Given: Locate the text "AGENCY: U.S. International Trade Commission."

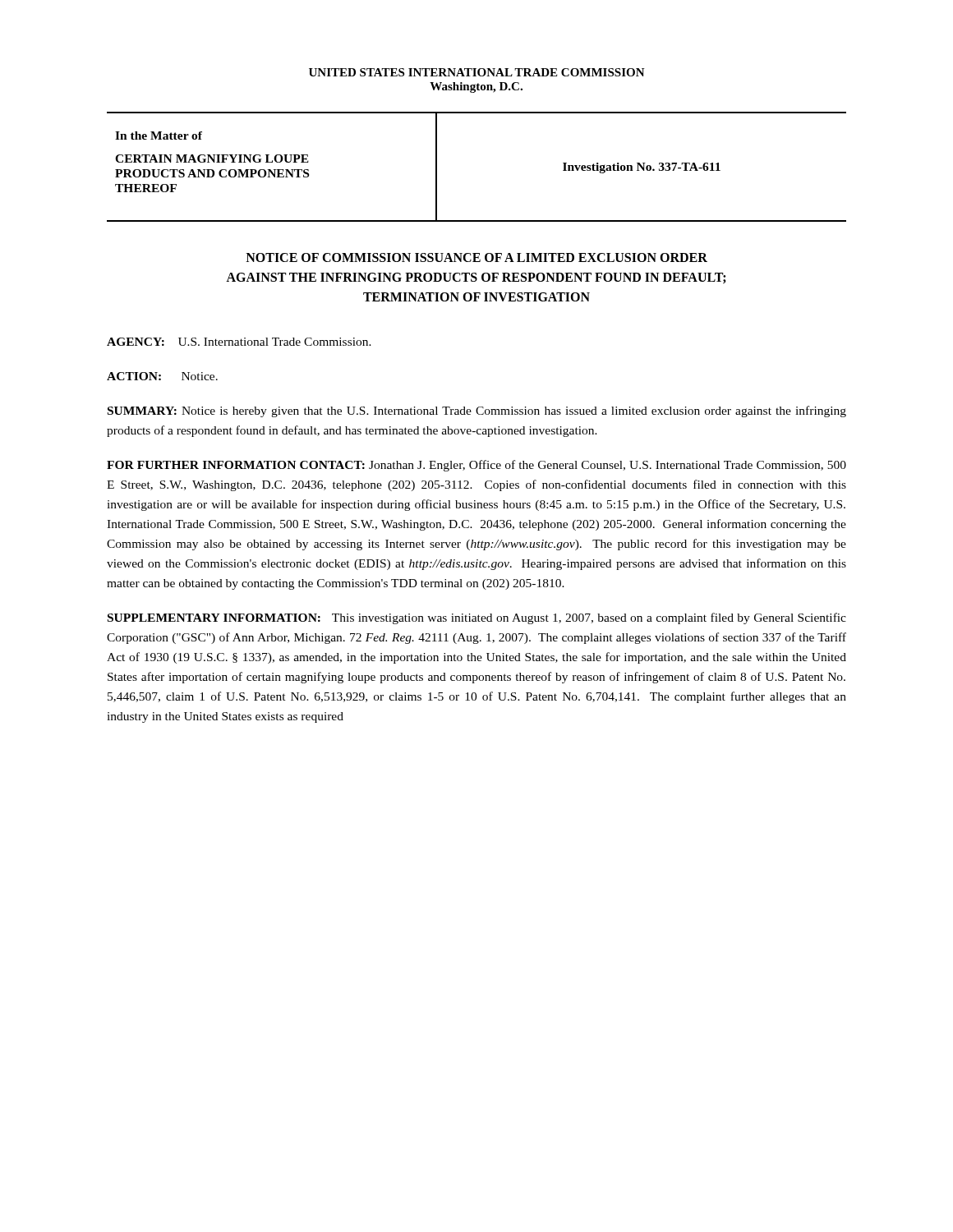Looking at the screenshot, I should (x=239, y=341).
